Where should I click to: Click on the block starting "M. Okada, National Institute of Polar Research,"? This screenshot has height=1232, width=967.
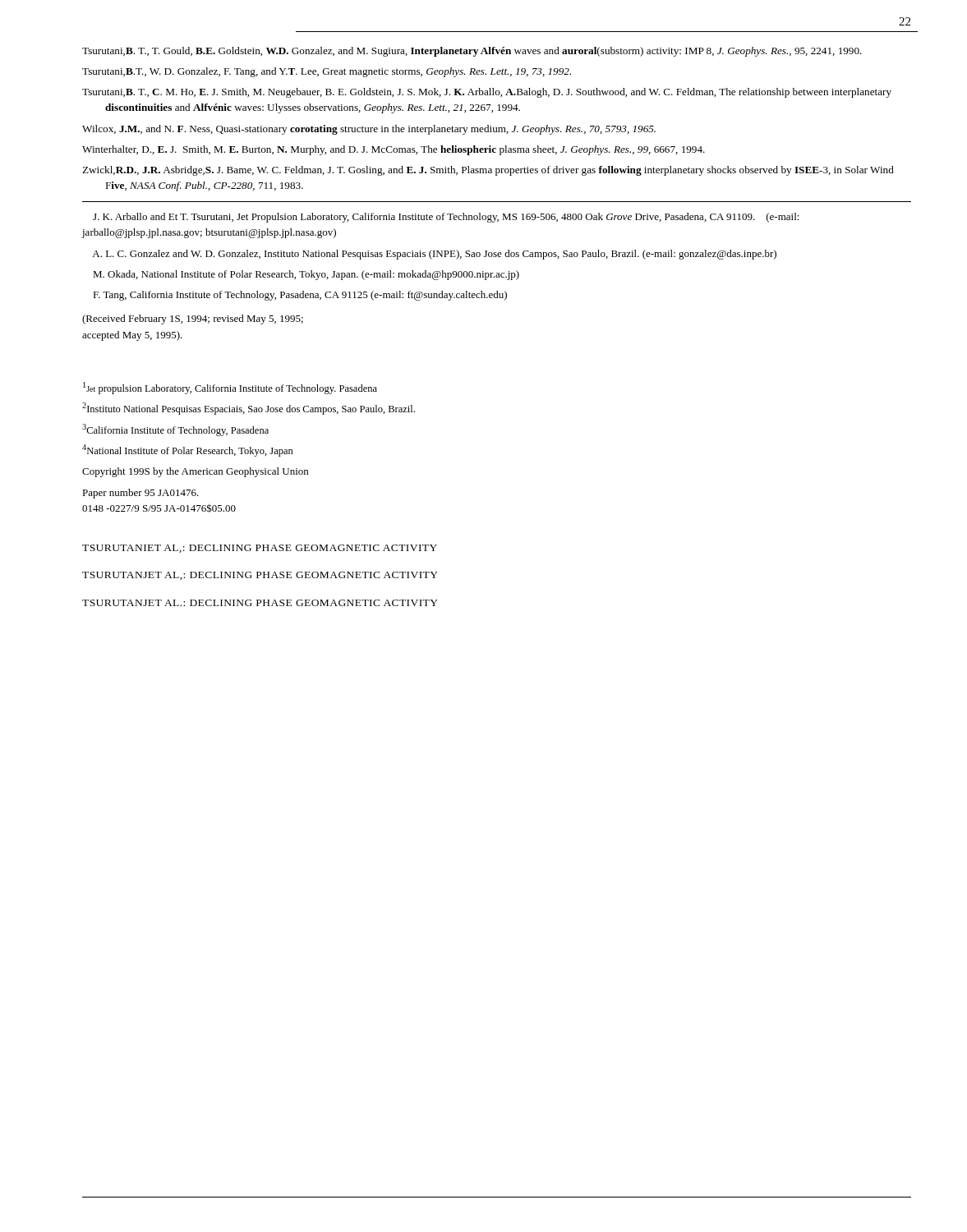[301, 274]
